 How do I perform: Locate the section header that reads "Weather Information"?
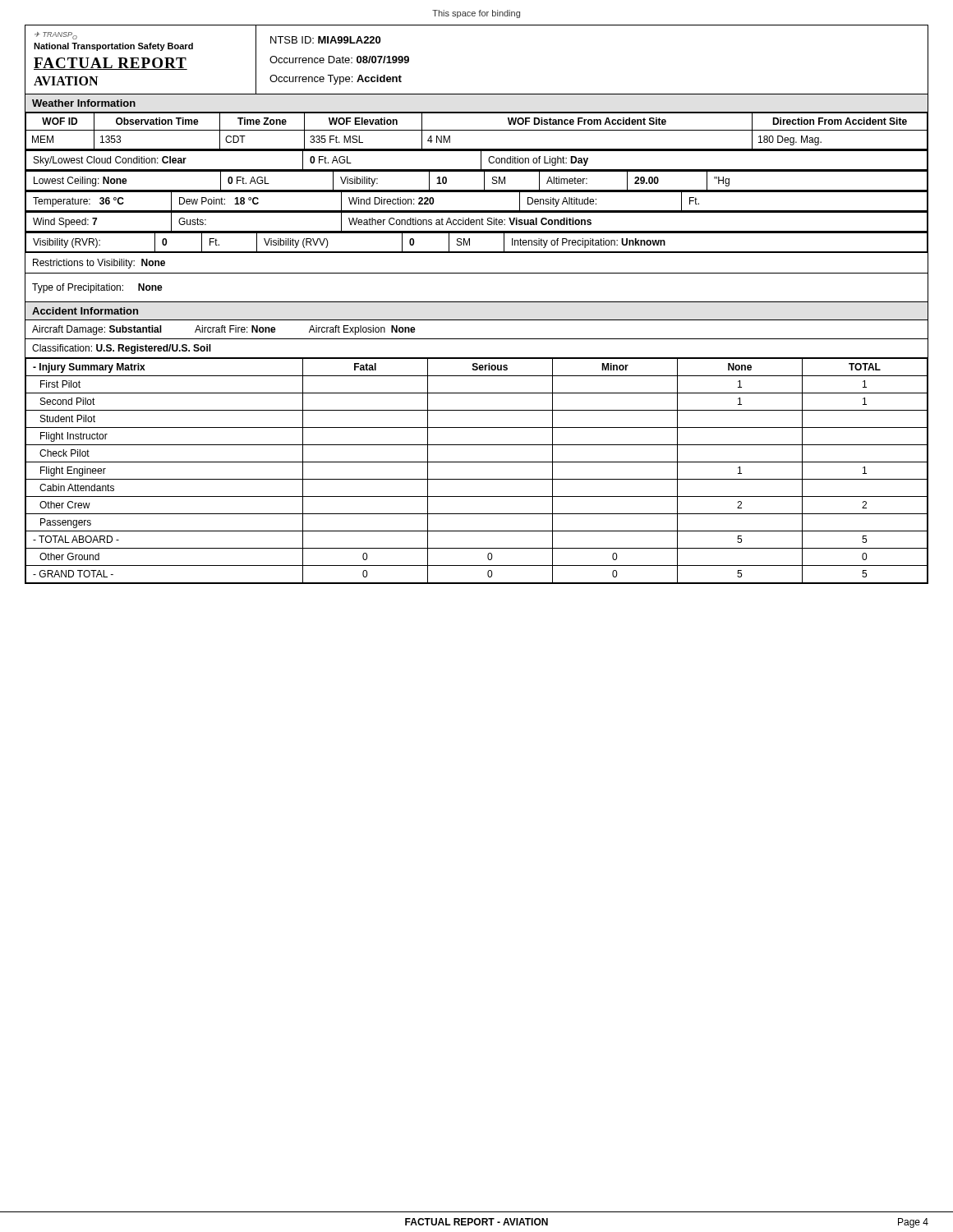pos(84,103)
